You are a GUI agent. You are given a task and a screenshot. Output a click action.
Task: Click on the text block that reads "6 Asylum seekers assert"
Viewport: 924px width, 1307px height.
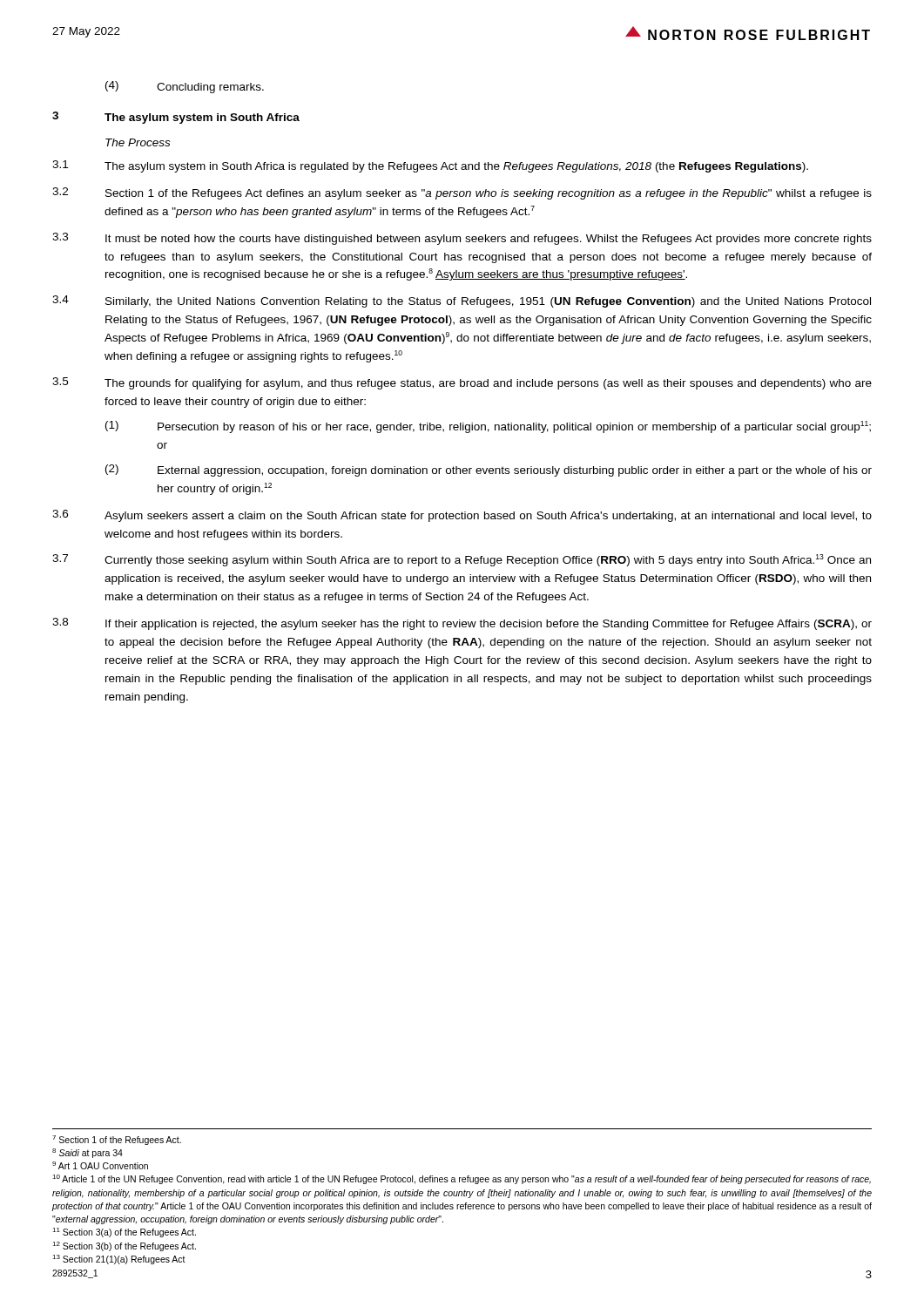point(462,525)
